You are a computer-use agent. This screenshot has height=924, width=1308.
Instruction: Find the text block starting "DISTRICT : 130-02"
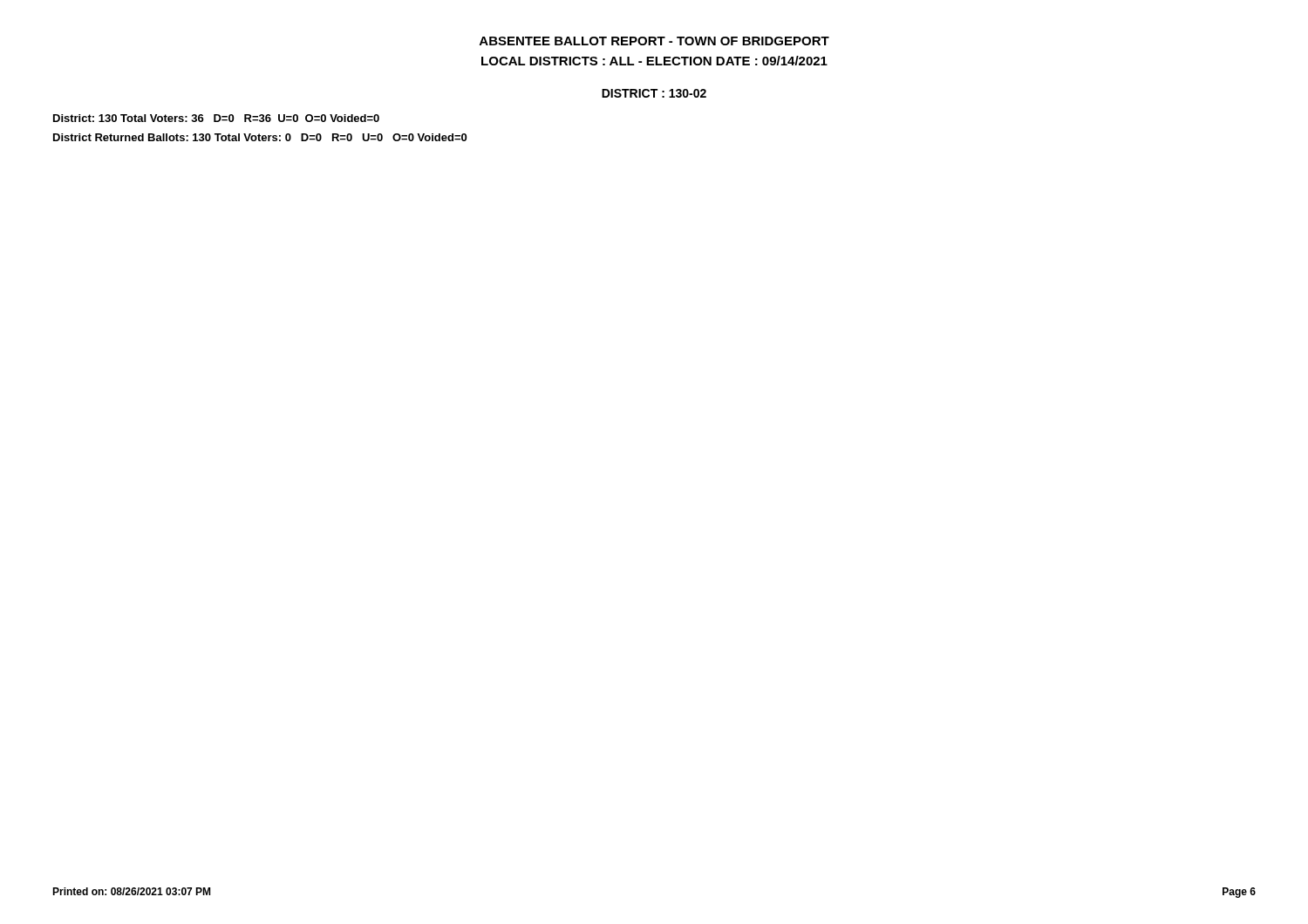(x=654, y=93)
